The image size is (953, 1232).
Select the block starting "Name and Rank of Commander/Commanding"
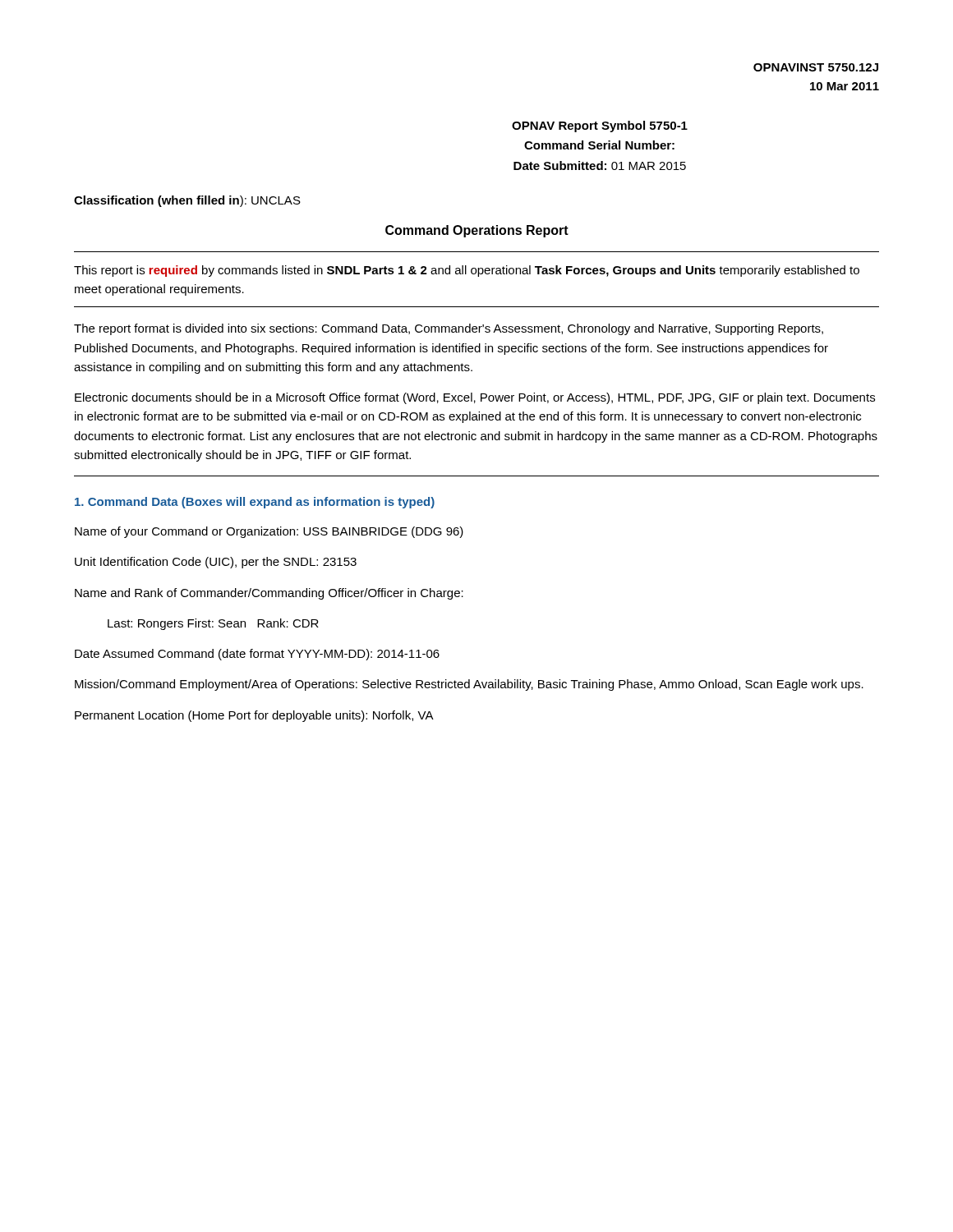click(269, 592)
